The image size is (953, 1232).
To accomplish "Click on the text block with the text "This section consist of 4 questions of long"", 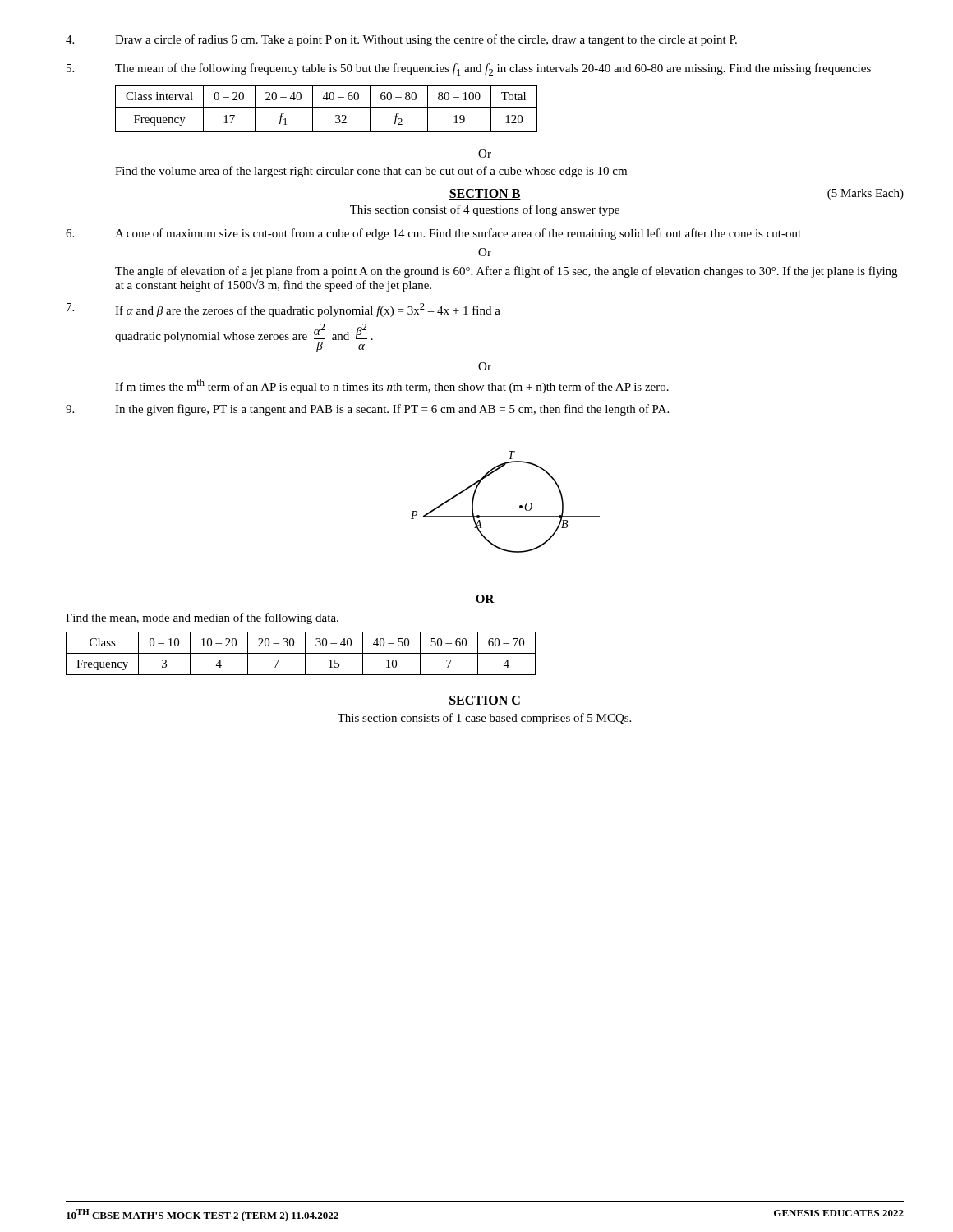I will click(485, 209).
